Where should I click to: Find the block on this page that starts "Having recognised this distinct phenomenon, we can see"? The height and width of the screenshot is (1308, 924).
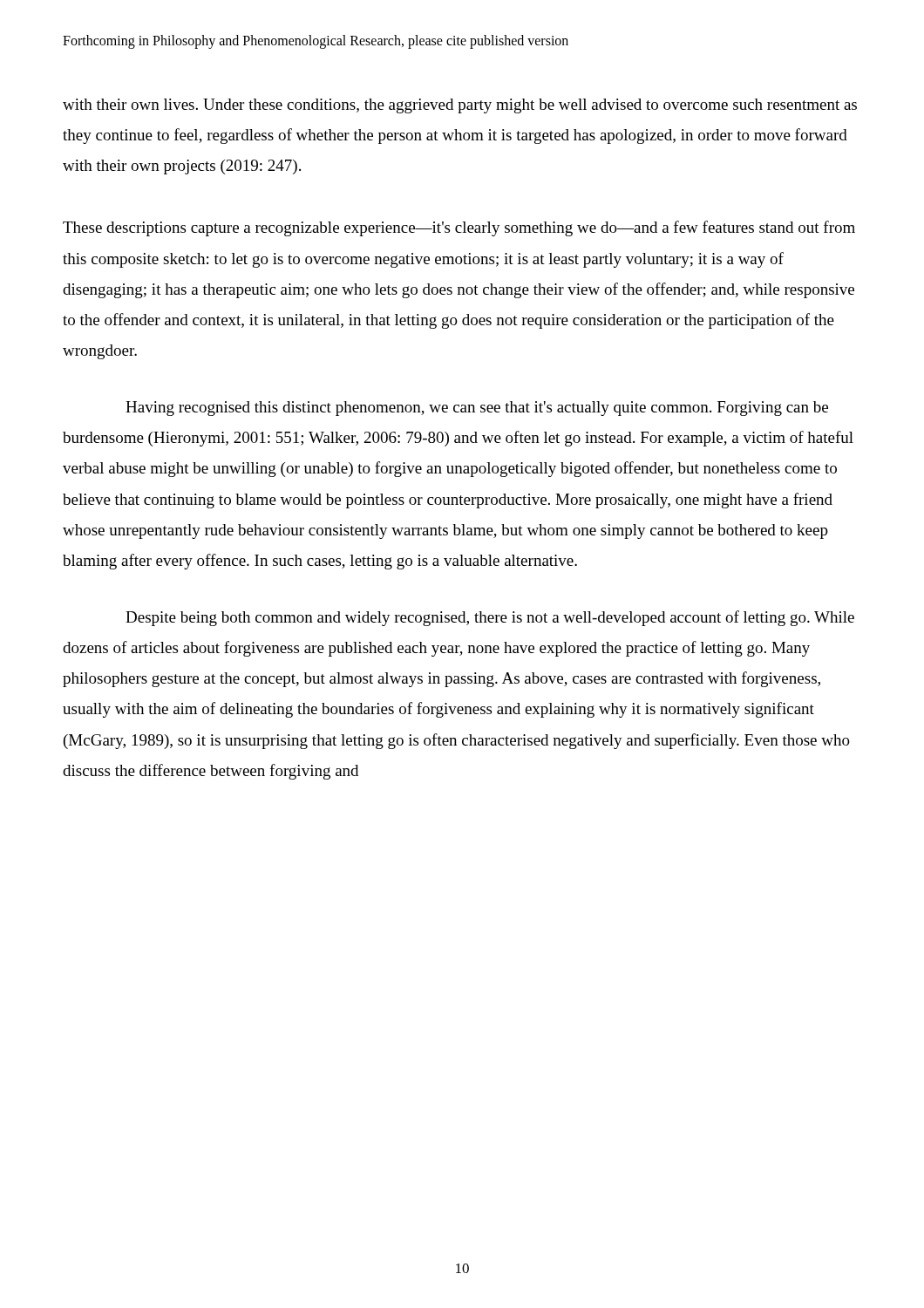tap(458, 484)
